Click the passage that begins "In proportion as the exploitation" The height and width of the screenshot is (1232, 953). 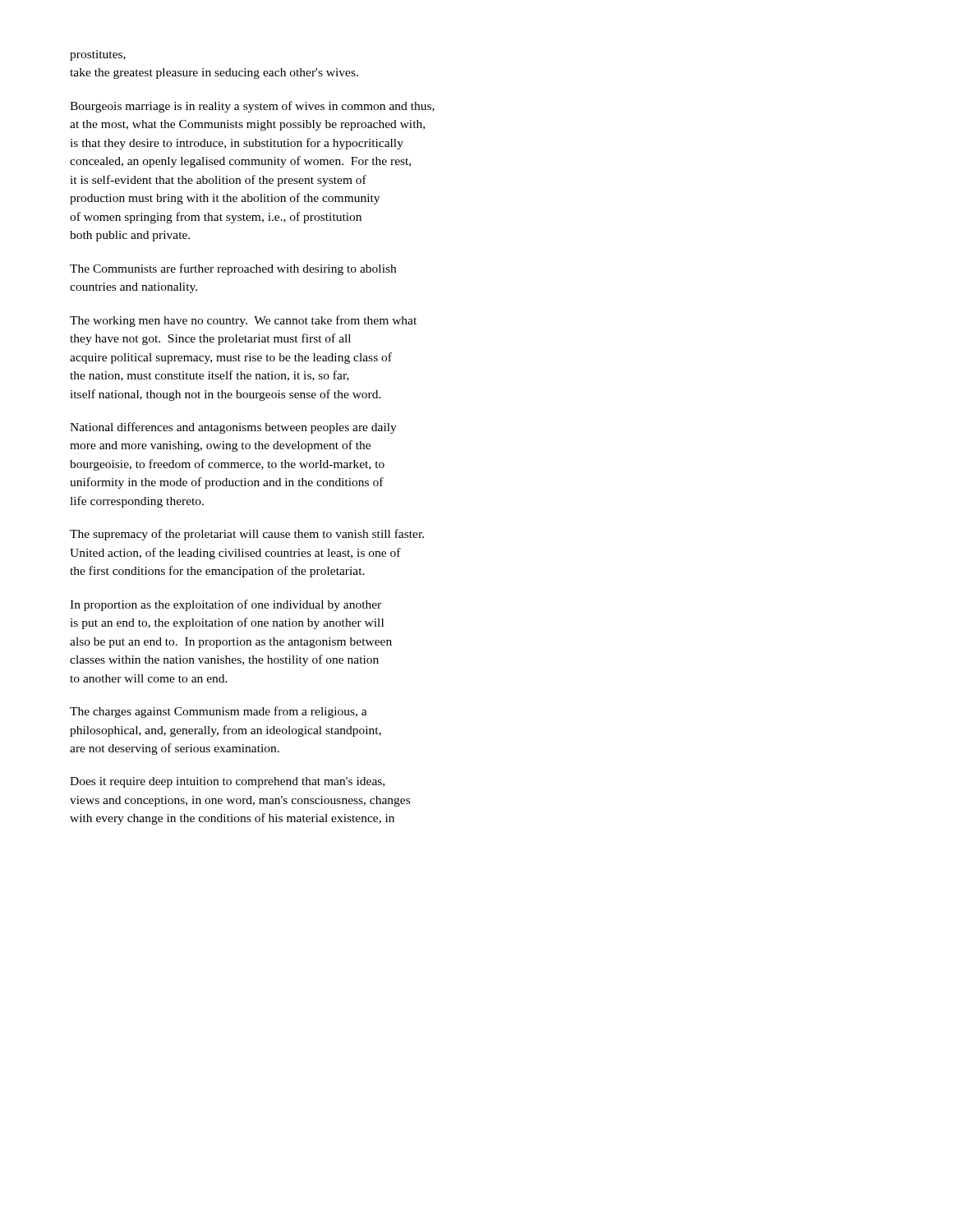(x=300, y=641)
